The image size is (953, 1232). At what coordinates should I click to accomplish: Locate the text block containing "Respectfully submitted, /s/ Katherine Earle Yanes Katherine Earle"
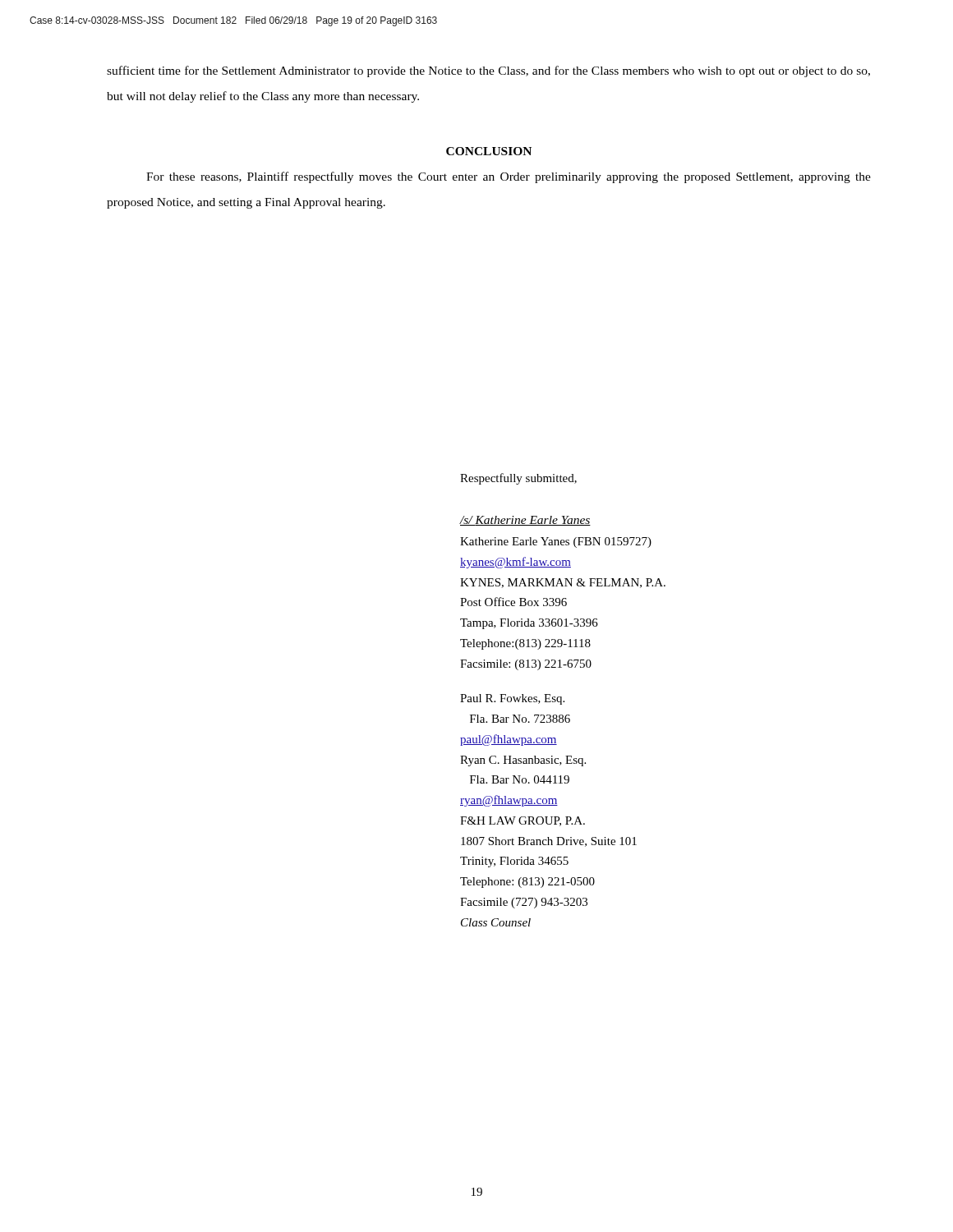point(518,479)
